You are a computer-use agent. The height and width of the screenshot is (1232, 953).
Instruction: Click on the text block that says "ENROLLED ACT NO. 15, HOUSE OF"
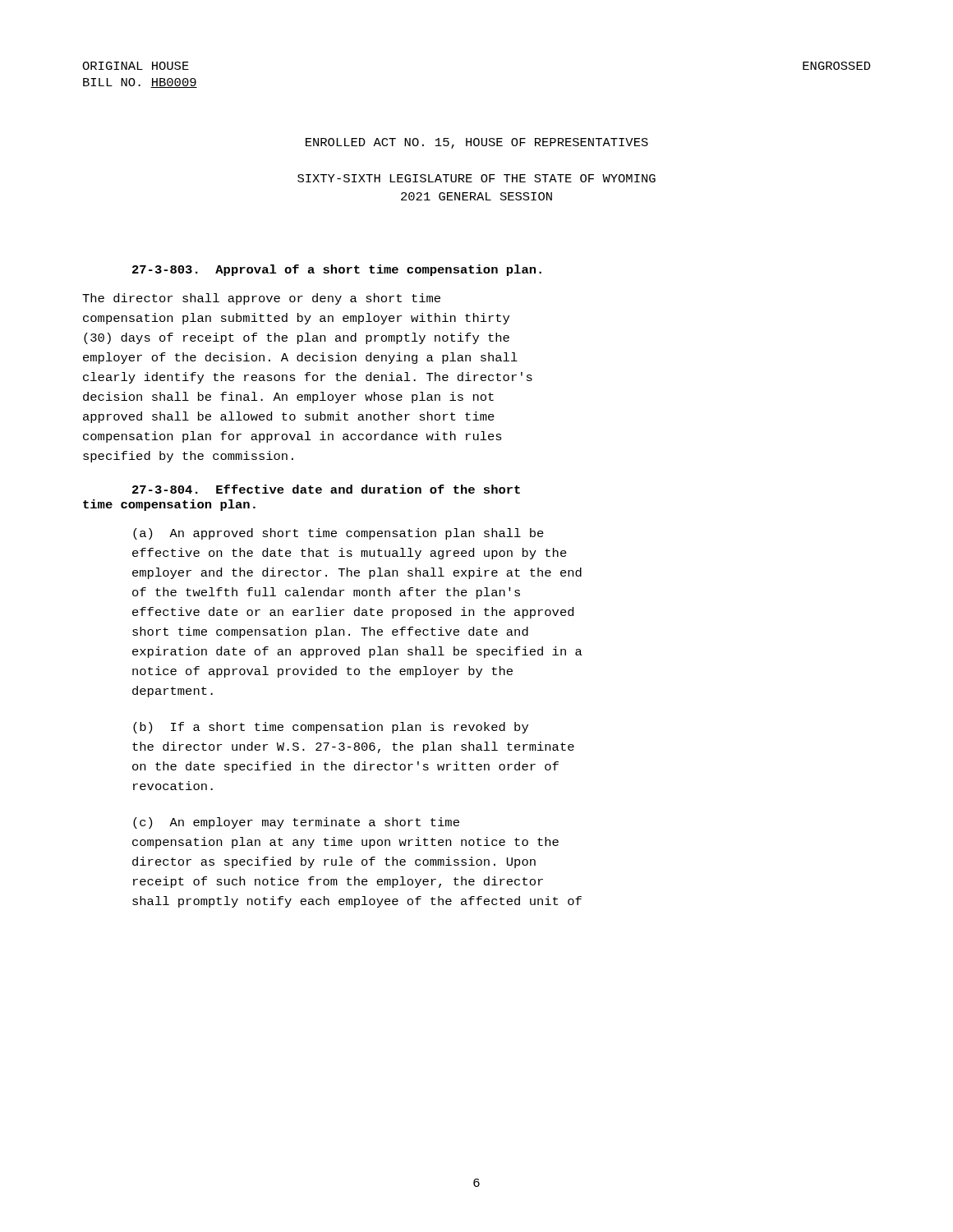click(476, 170)
